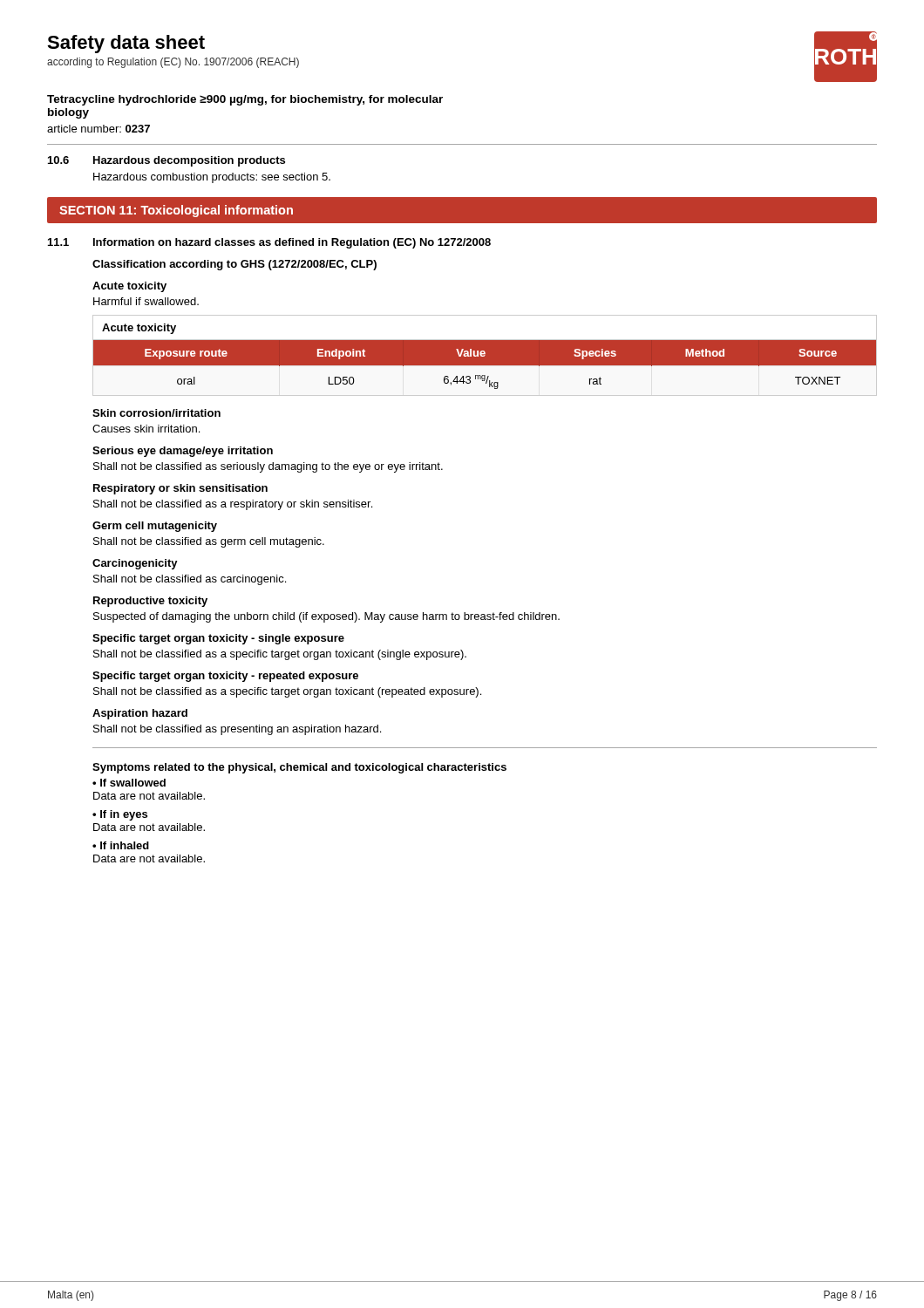Image resolution: width=924 pixels, height=1308 pixels.
Task: Find "Harmful if swallowed." on this page
Action: point(146,301)
